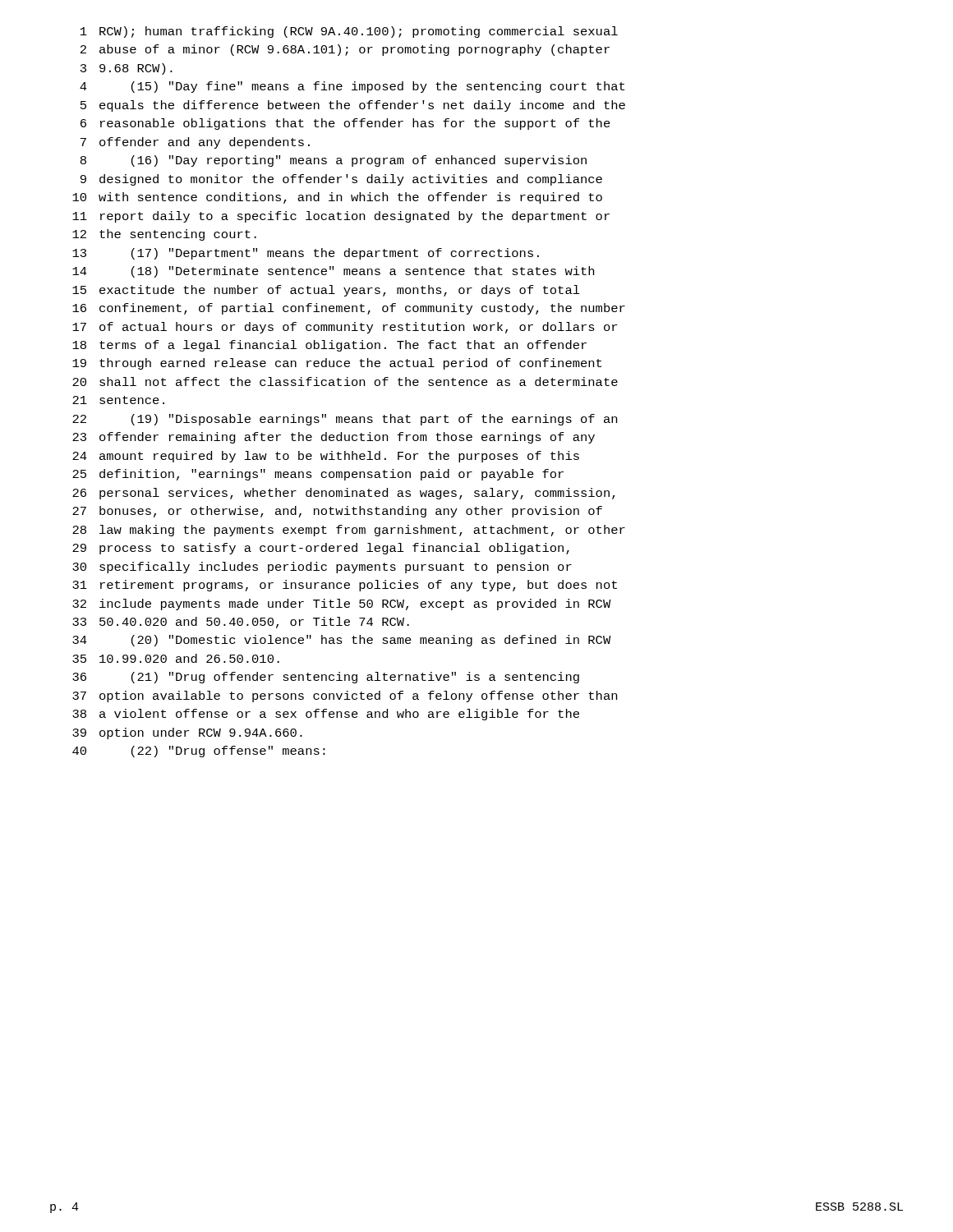Image resolution: width=953 pixels, height=1232 pixels.
Task: Find the list item that says "6 reasonable obligations that"
Action: [x=476, y=124]
